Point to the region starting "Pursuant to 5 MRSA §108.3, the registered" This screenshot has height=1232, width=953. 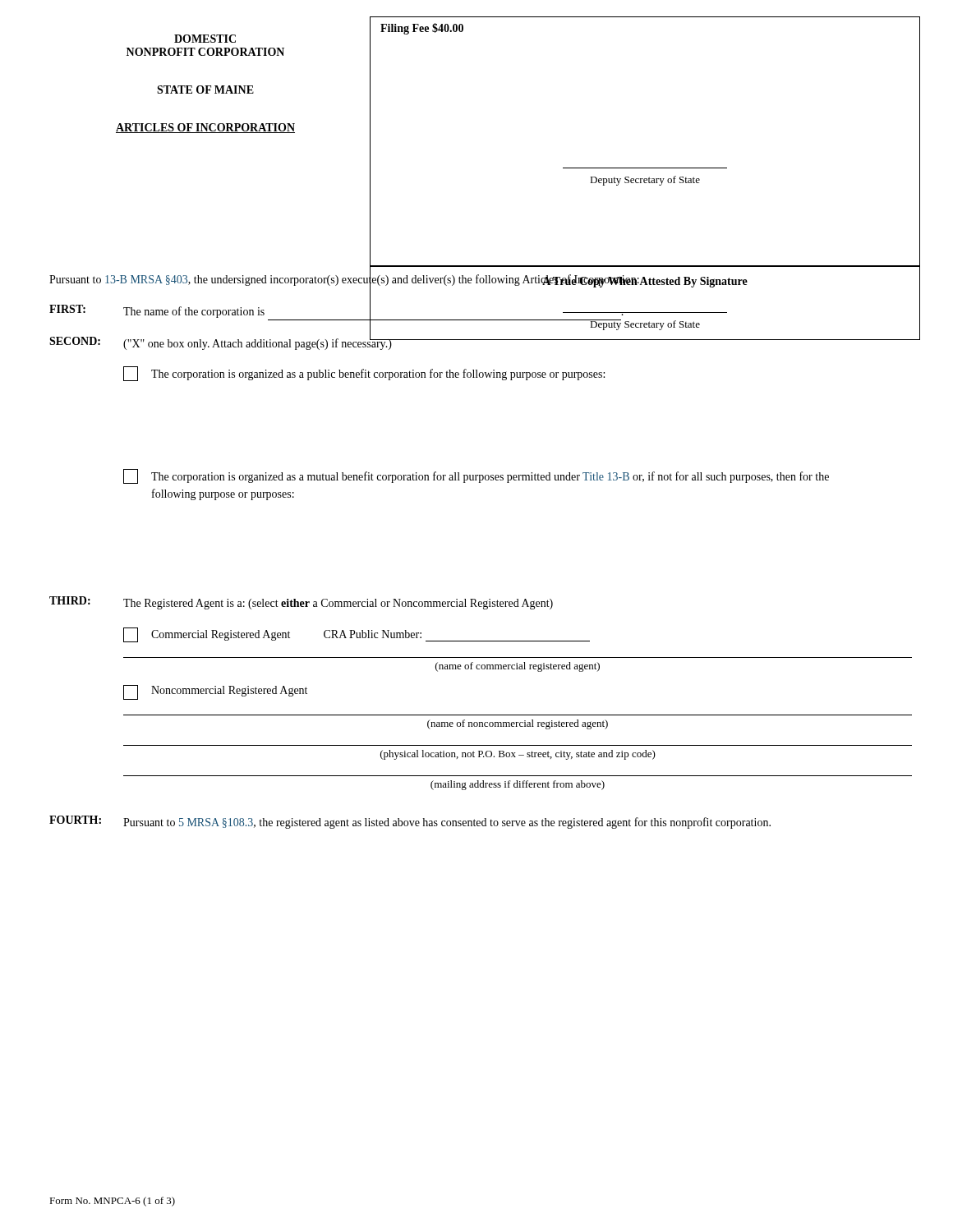coord(447,823)
